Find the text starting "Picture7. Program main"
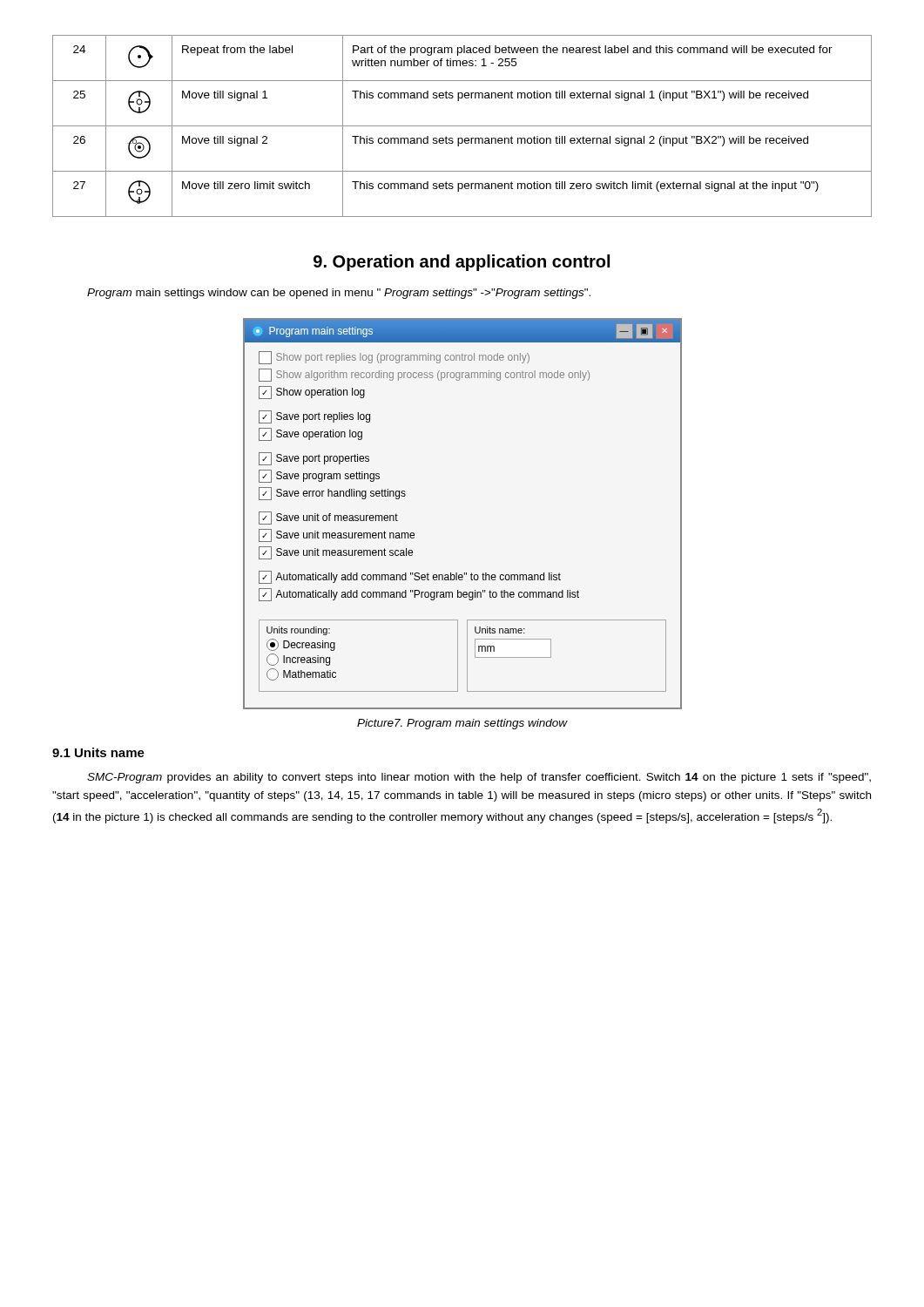Image resolution: width=924 pixels, height=1307 pixels. tap(462, 723)
